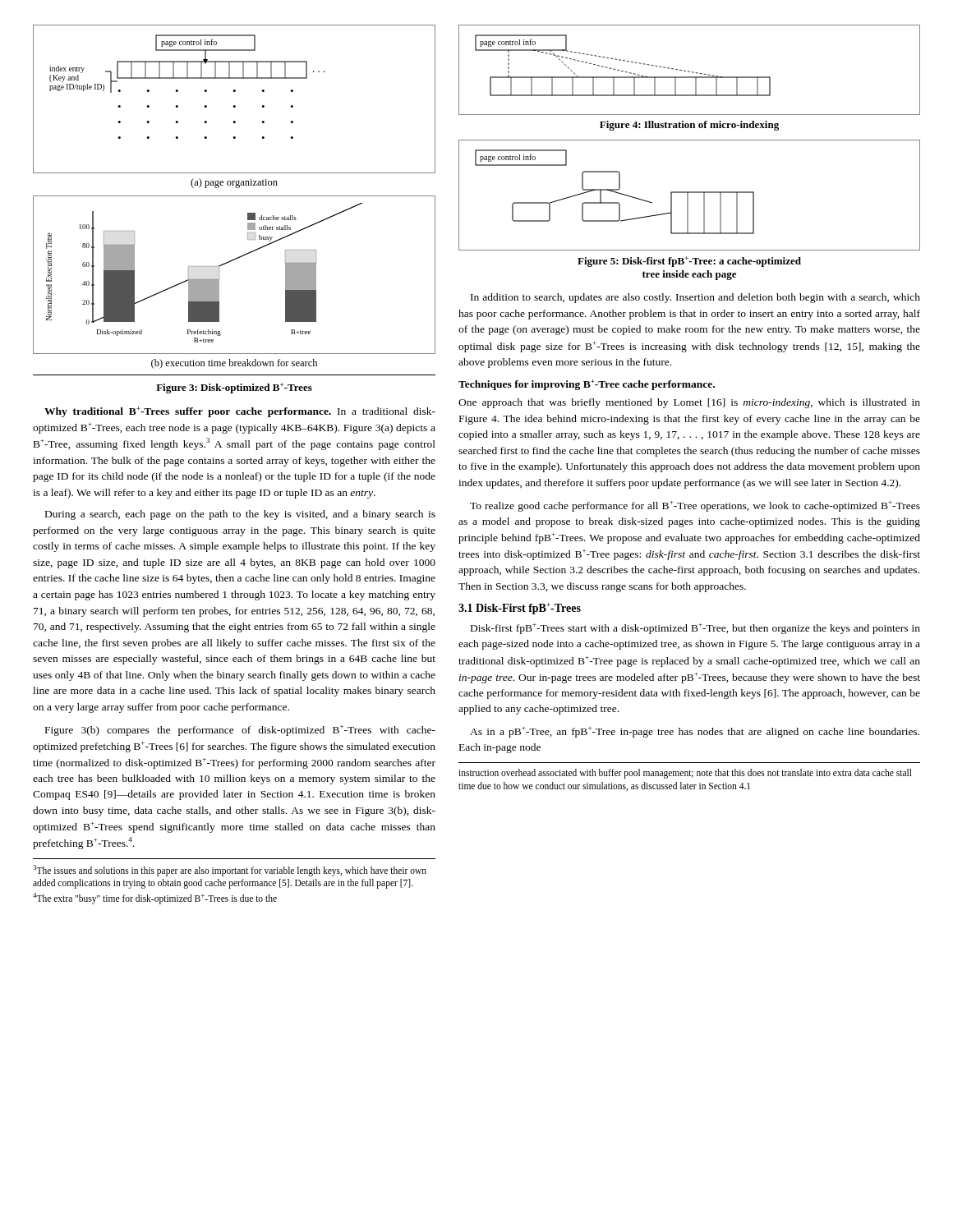Select the section header with the text "Techniques for improving B+-Tree cache performance."
Viewport: 953px width, 1232px height.
587,384
